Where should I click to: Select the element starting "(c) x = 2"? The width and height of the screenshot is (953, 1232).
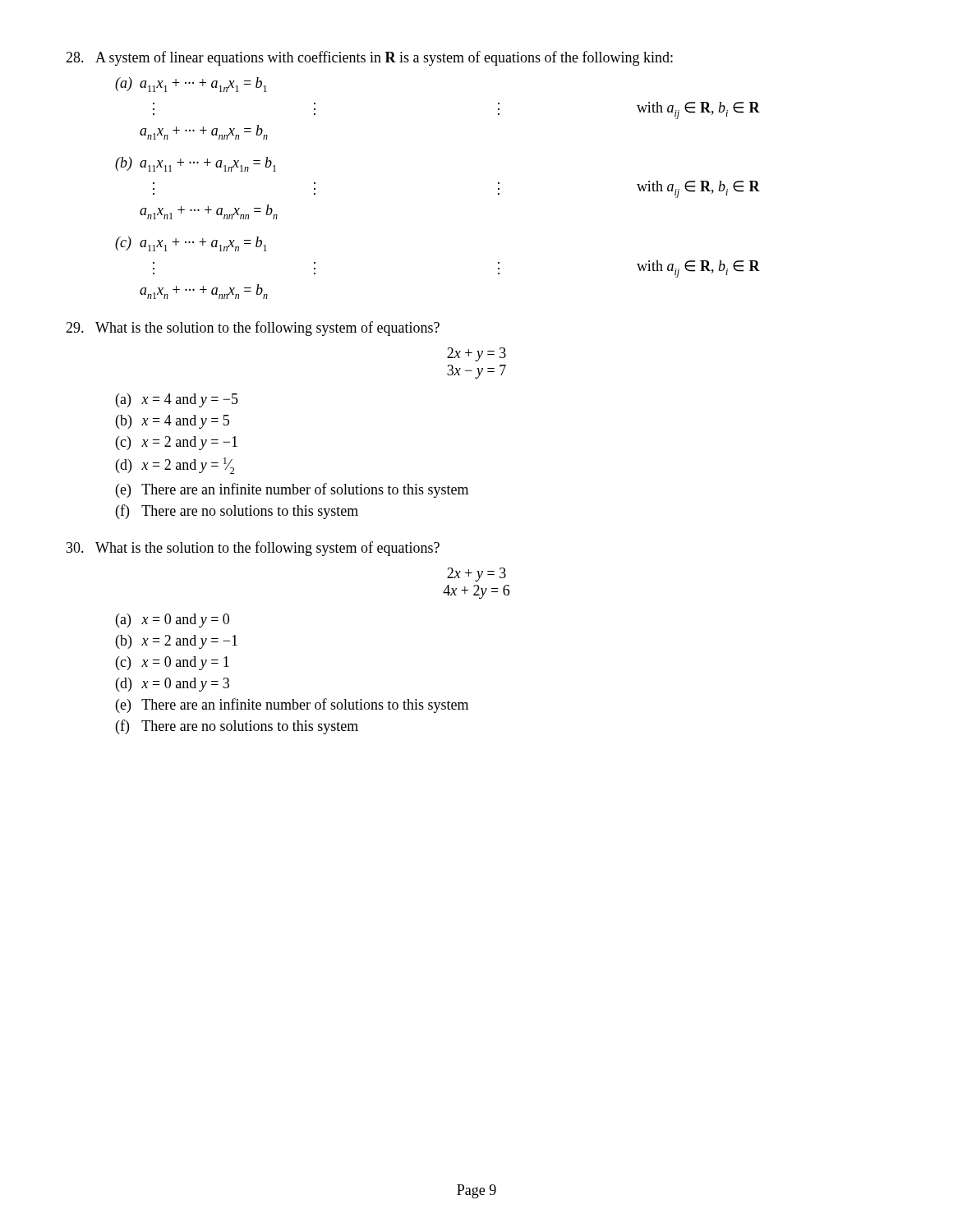[177, 443]
